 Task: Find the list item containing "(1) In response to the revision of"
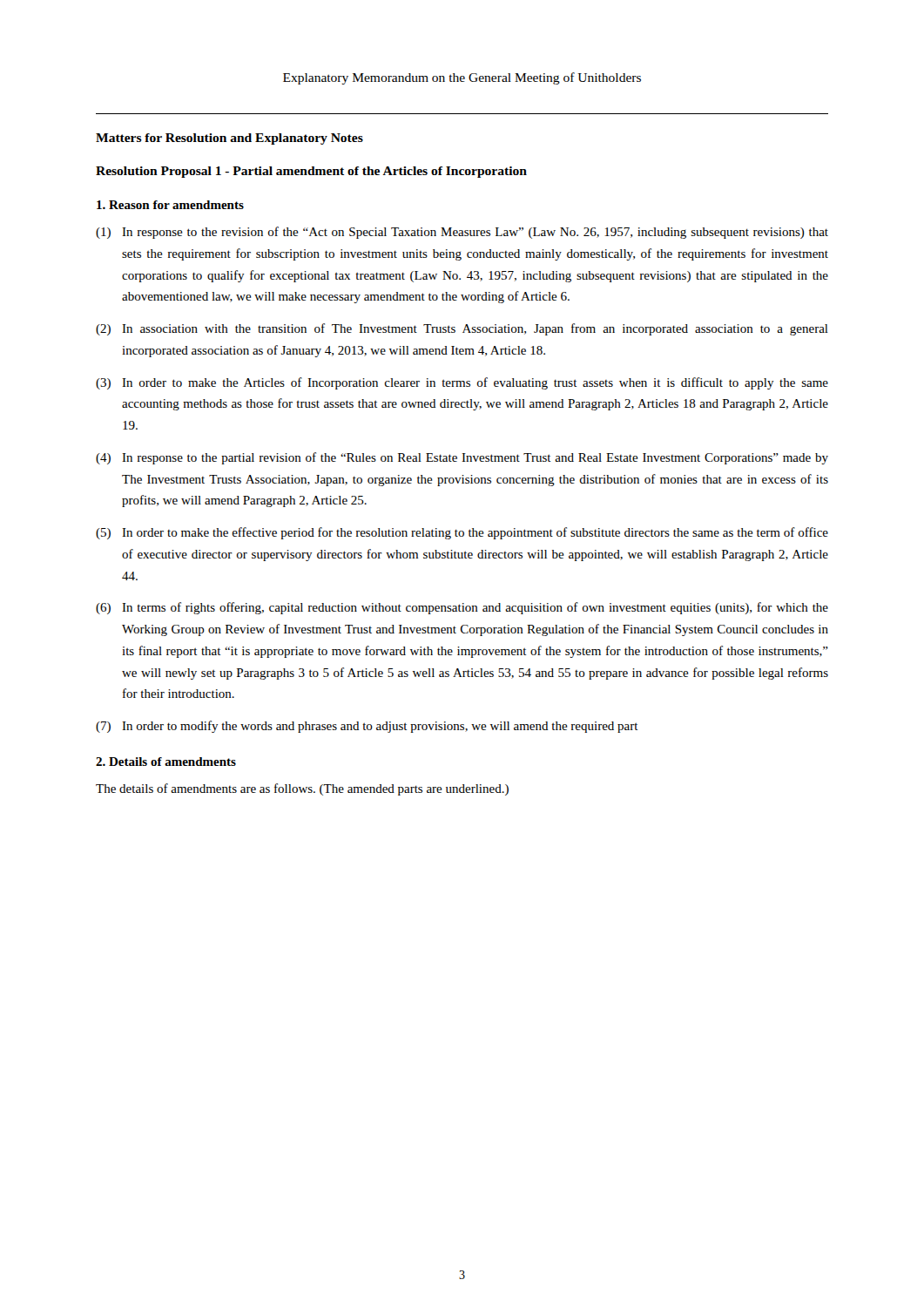click(462, 264)
